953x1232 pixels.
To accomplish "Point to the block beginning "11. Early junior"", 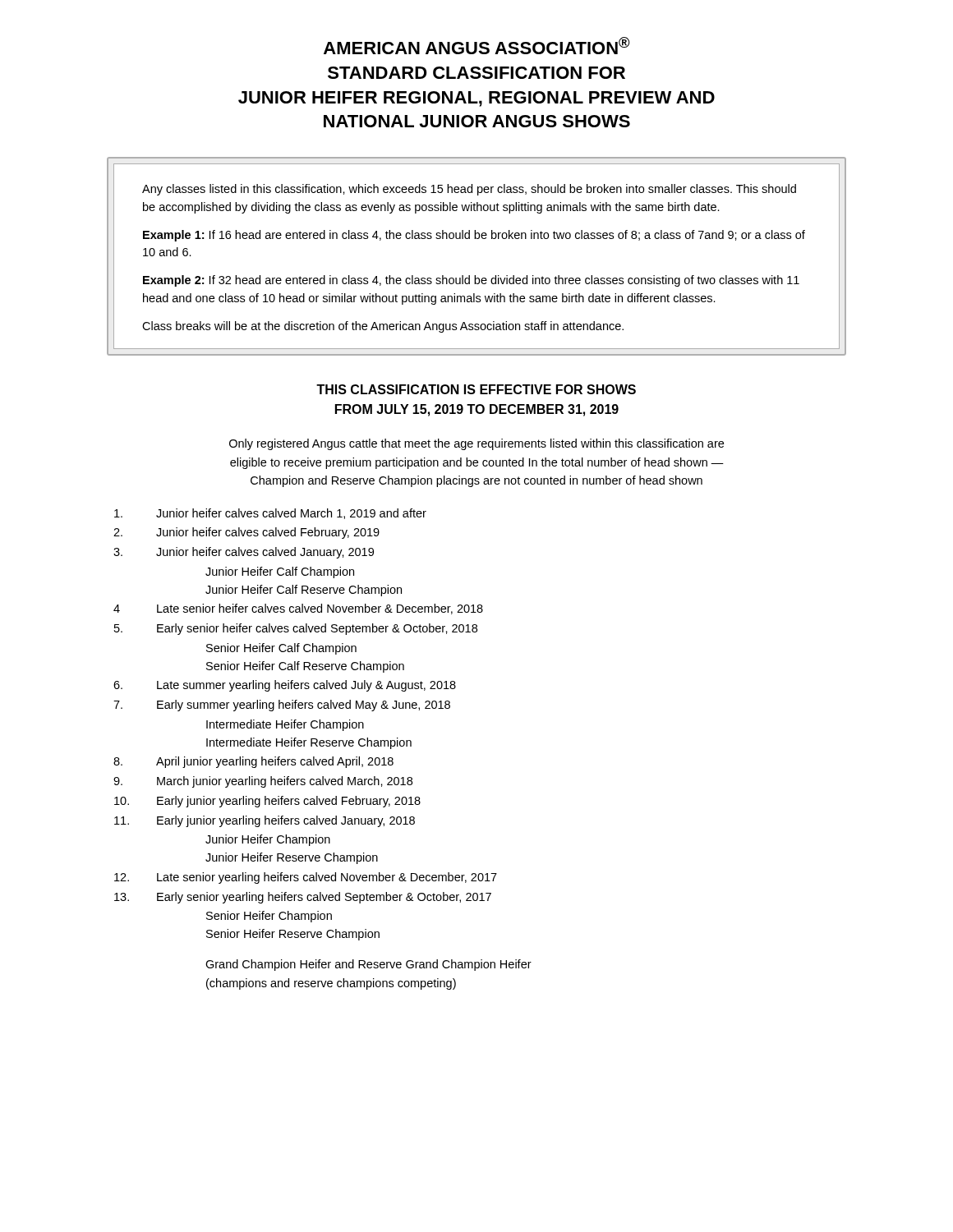I will (x=265, y=821).
